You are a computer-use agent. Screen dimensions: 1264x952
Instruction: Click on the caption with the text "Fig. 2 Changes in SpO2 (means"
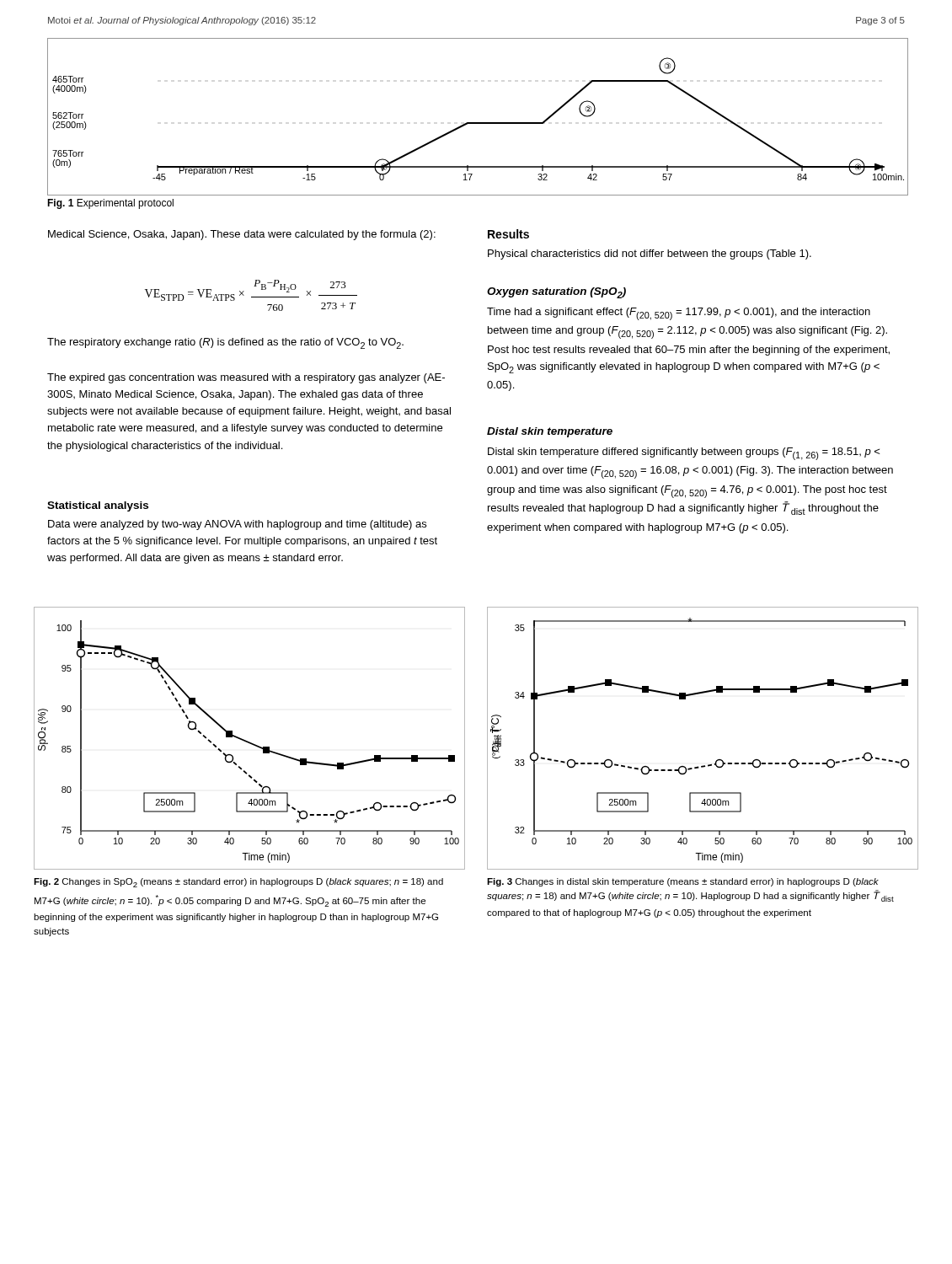[x=239, y=906]
